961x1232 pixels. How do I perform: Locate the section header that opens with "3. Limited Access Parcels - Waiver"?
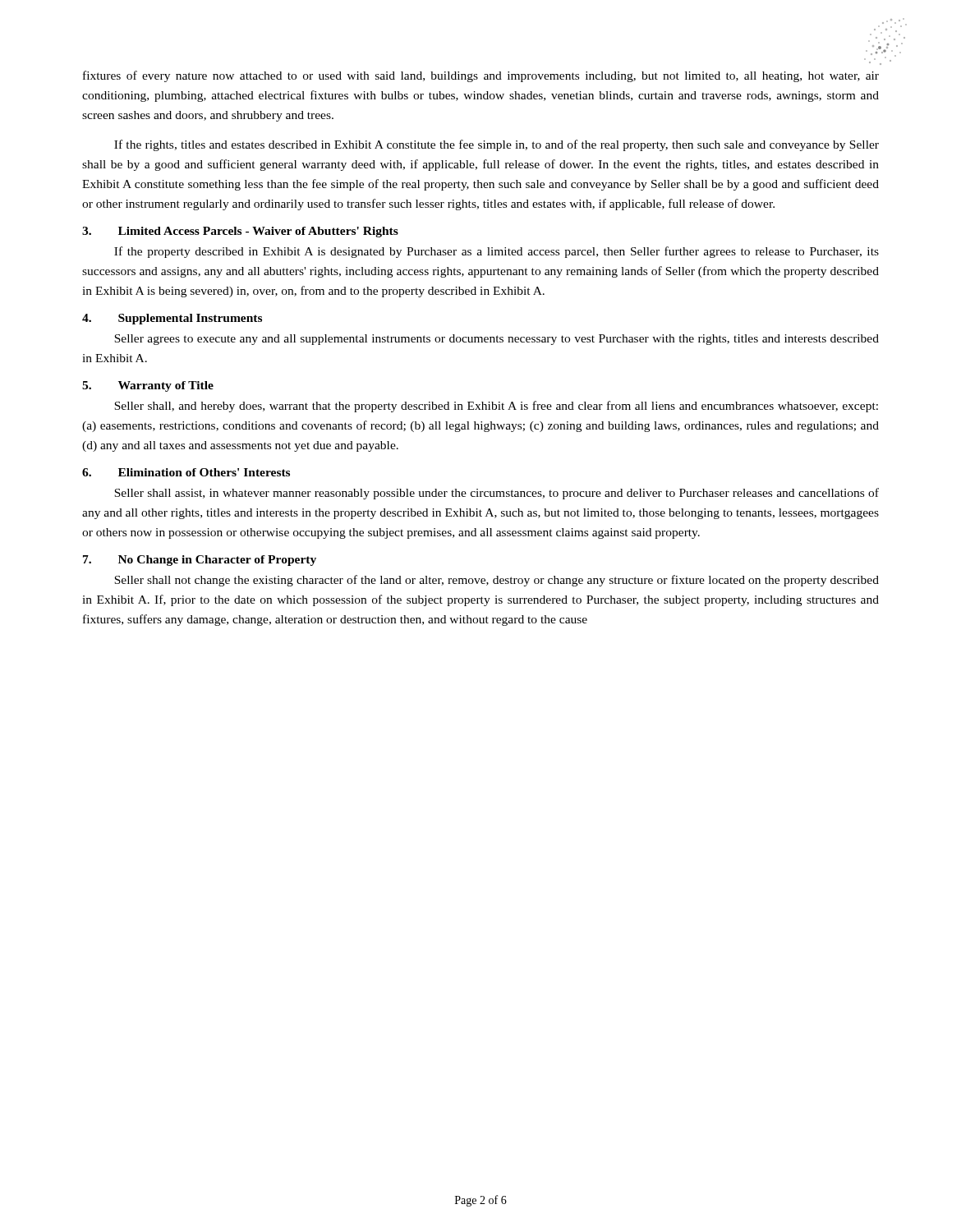pos(240,231)
